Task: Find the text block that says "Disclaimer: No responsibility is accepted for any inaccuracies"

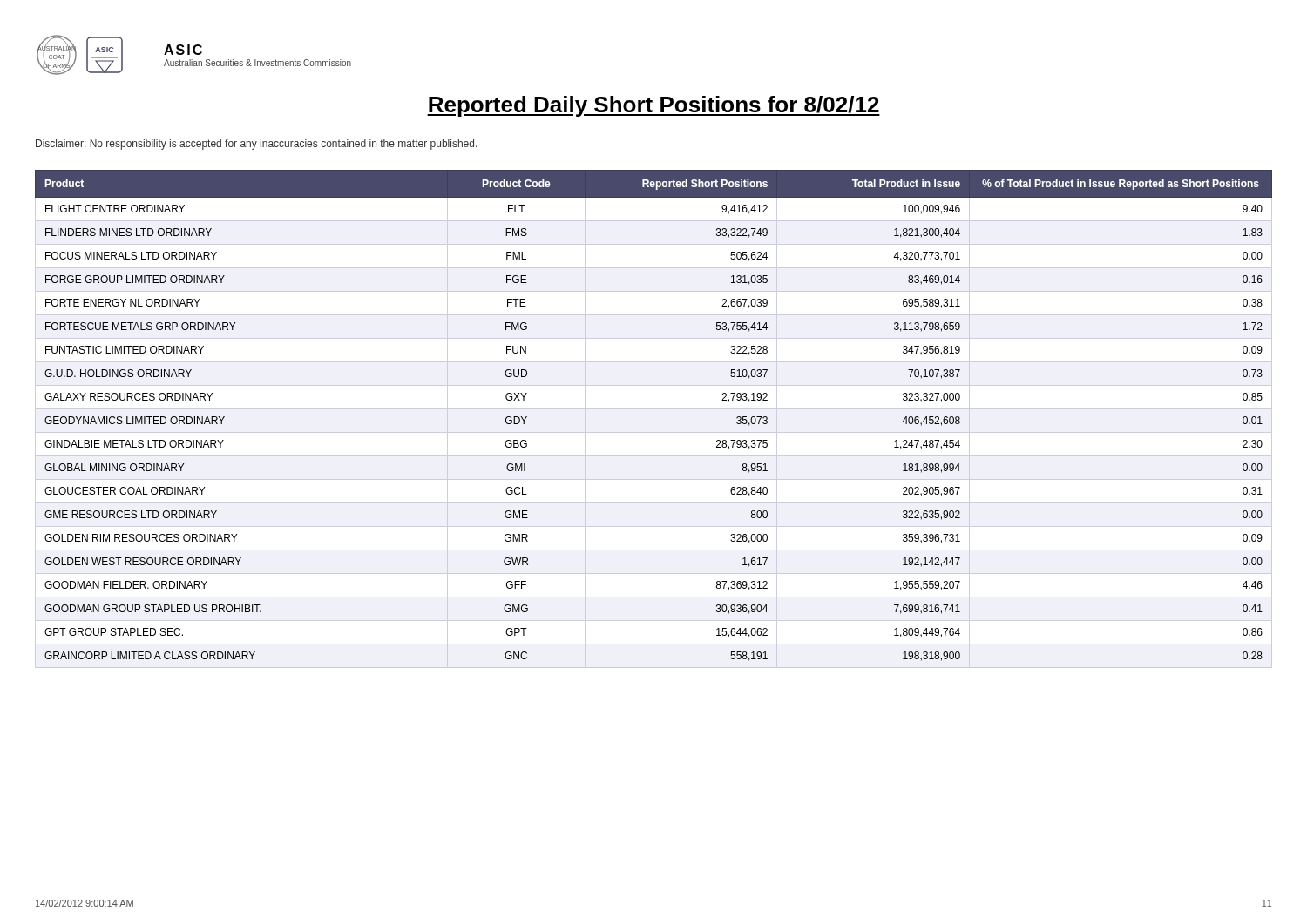Action: (256, 144)
